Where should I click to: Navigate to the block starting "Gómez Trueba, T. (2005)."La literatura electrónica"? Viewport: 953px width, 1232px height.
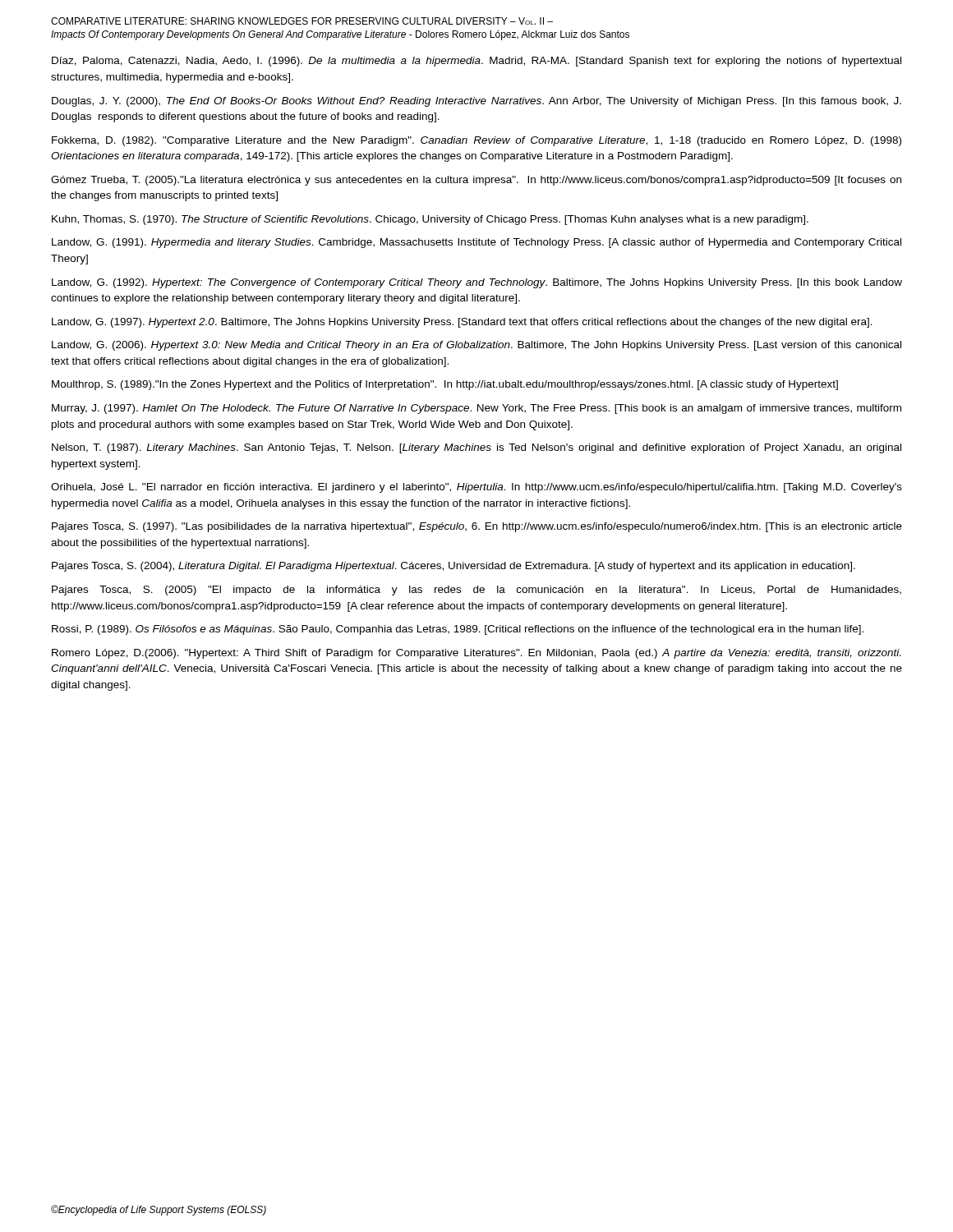click(476, 187)
